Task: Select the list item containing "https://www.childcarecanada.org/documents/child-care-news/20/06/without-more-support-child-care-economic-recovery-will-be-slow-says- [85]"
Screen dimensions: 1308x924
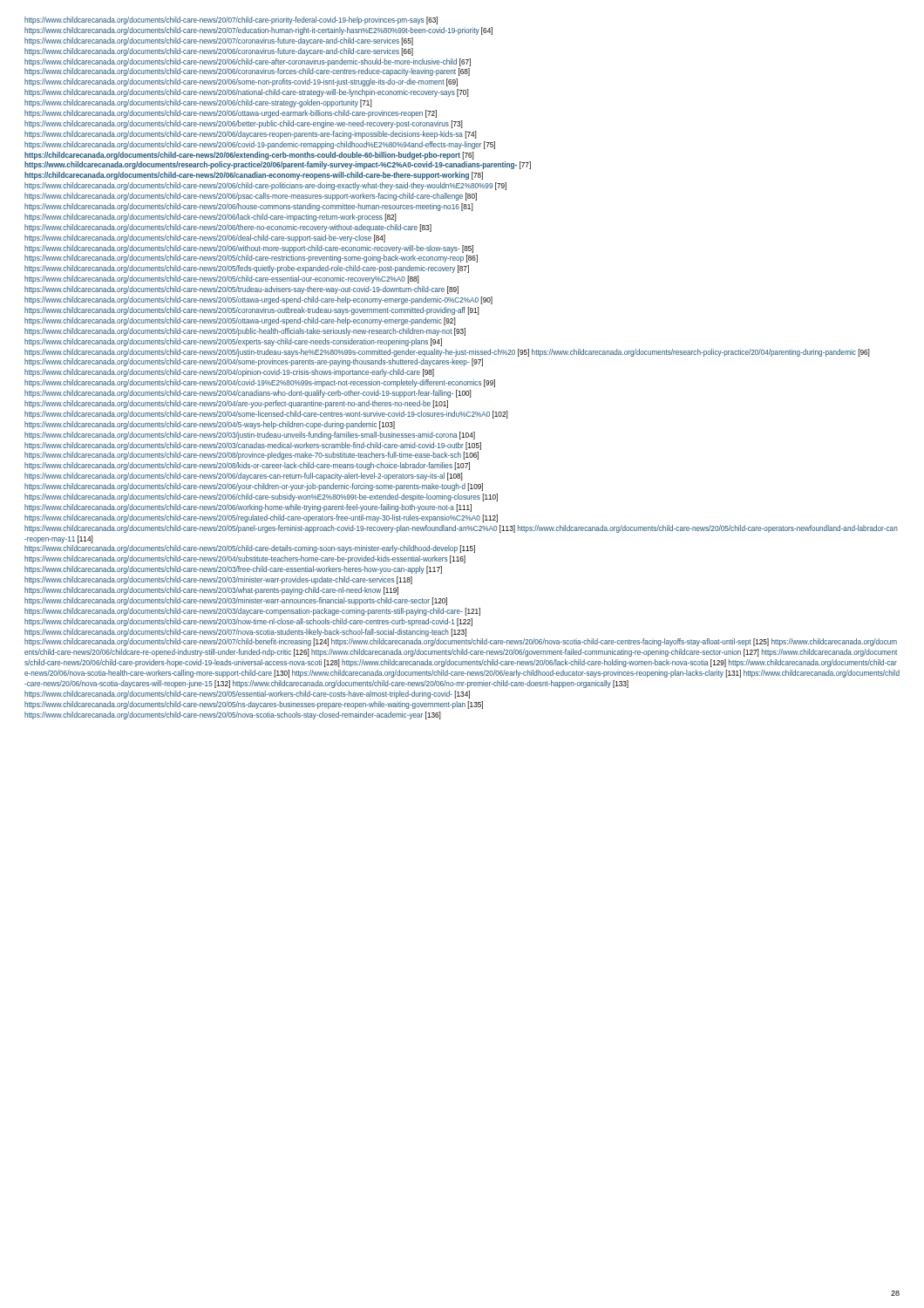Action: [462, 249]
